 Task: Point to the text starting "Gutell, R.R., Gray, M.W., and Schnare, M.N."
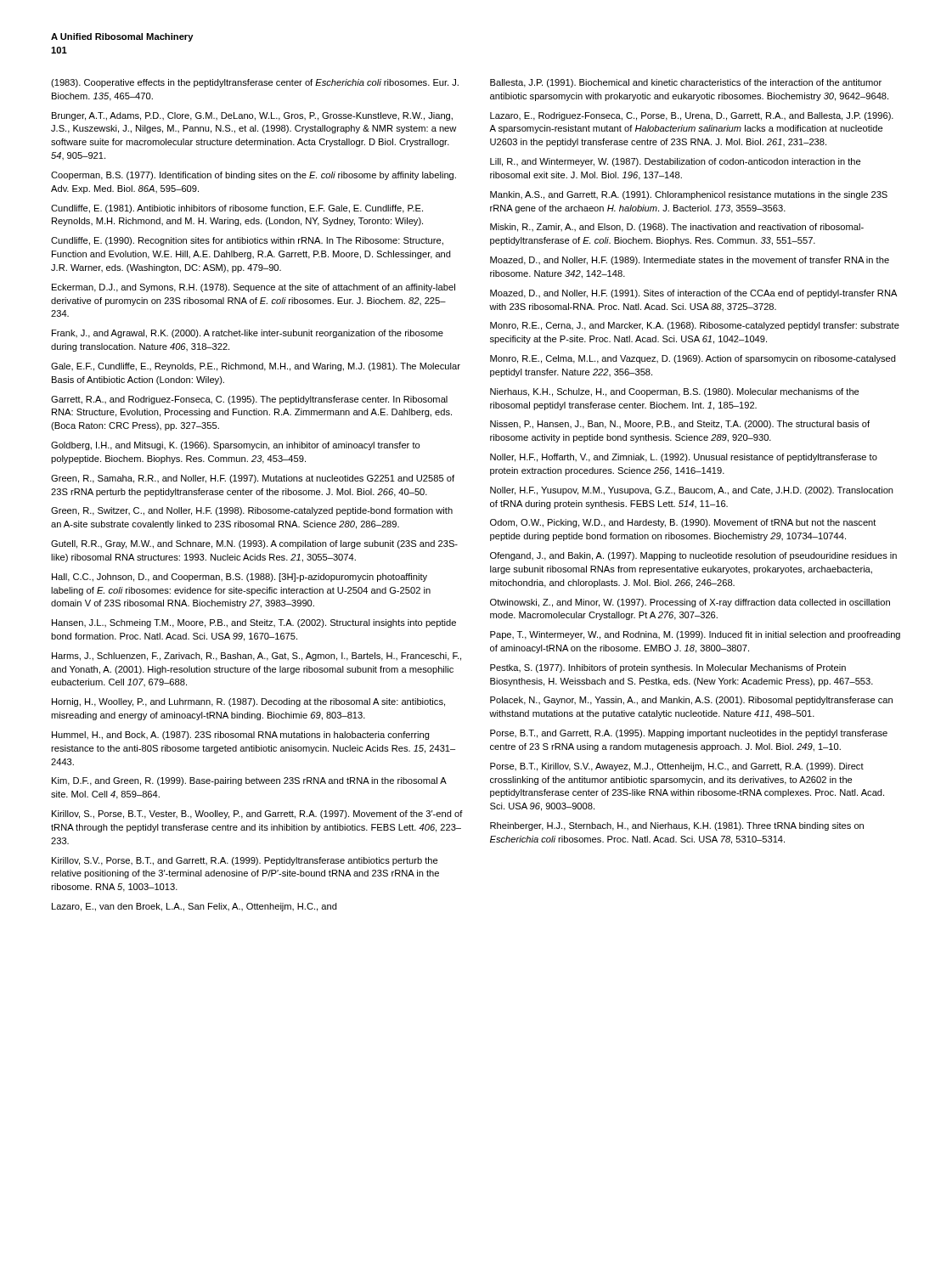(254, 550)
